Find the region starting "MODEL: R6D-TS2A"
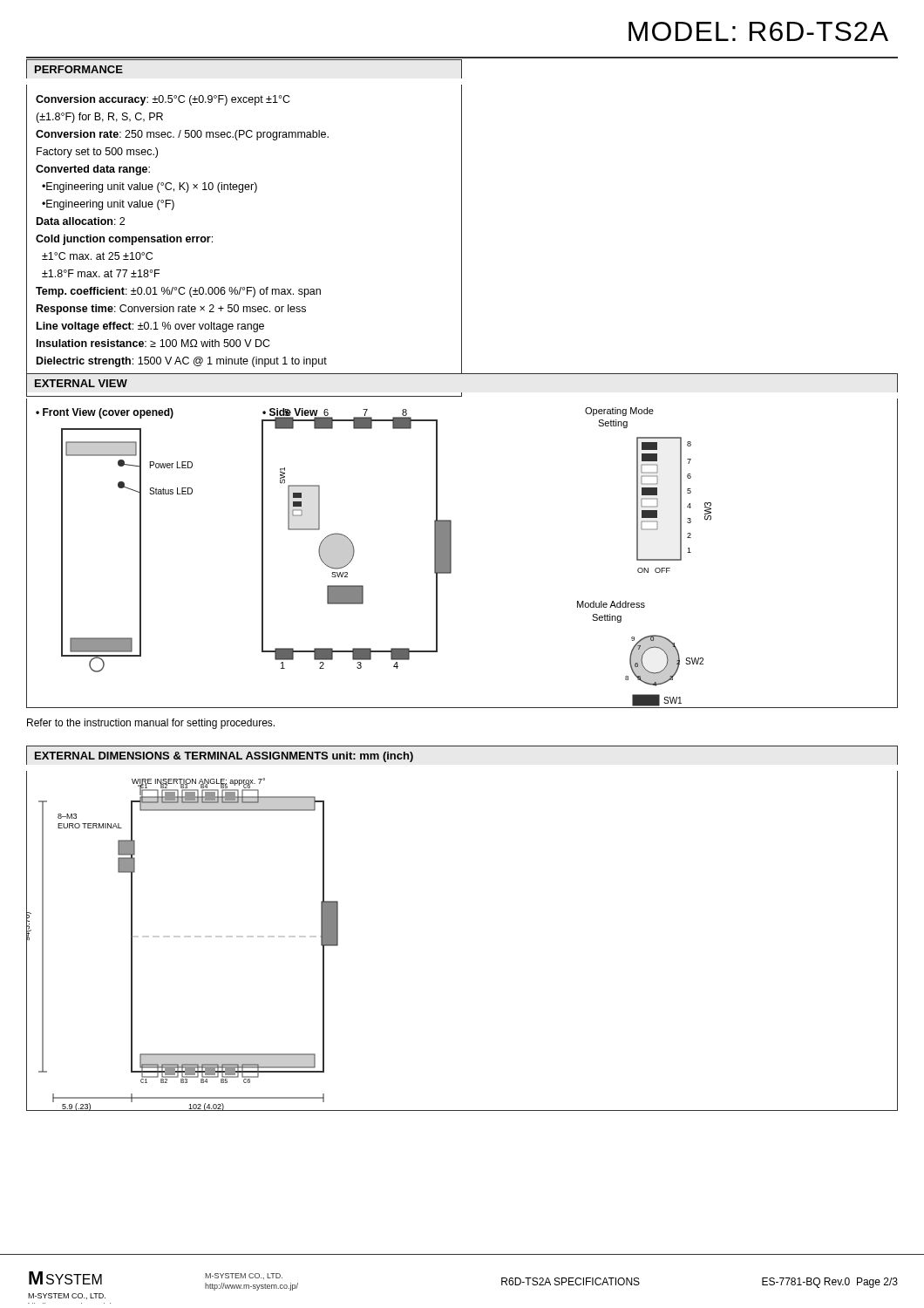Viewport: 924px width, 1308px height. (758, 31)
